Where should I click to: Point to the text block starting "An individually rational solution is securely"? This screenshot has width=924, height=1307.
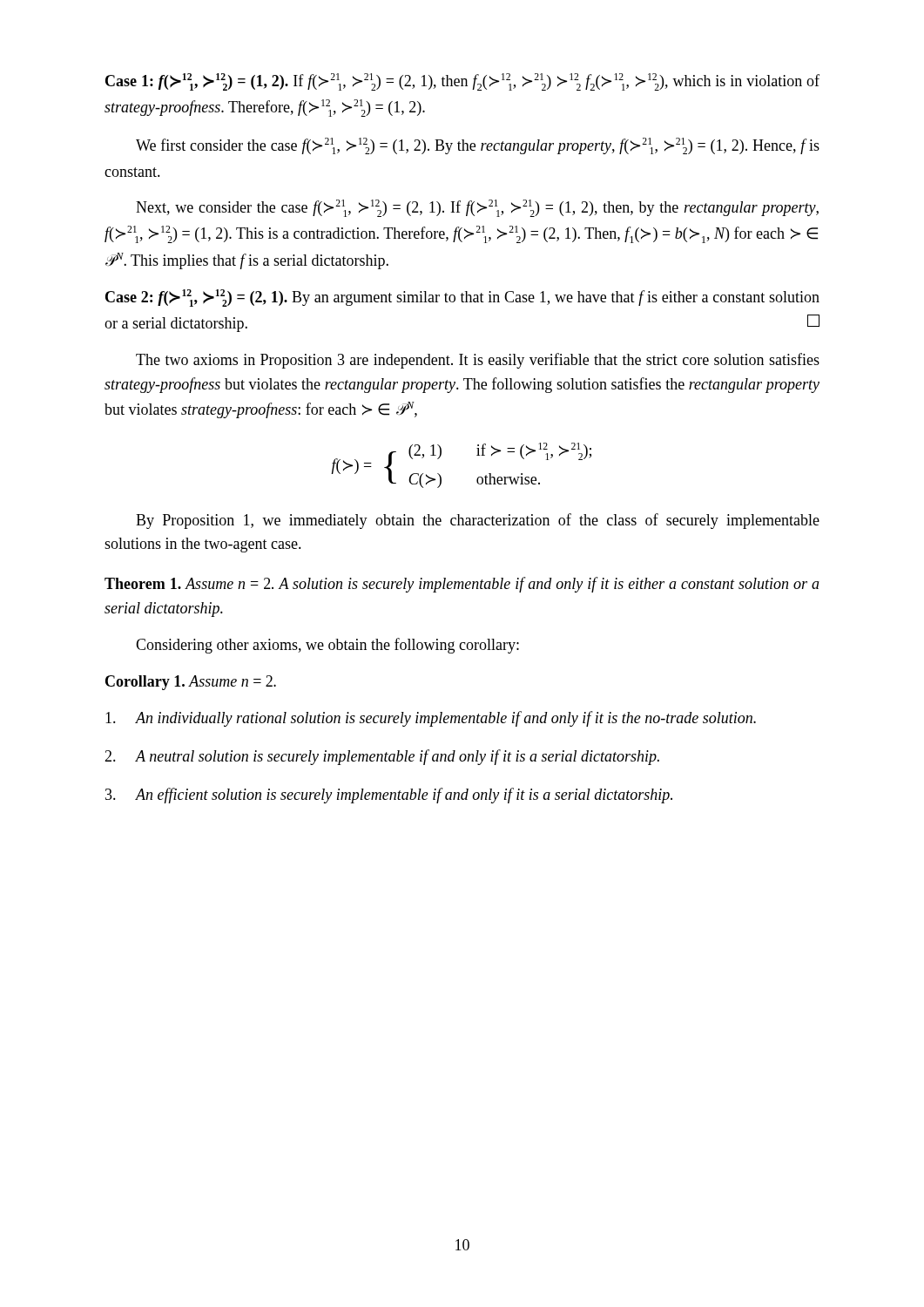pyautogui.click(x=431, y=719)
